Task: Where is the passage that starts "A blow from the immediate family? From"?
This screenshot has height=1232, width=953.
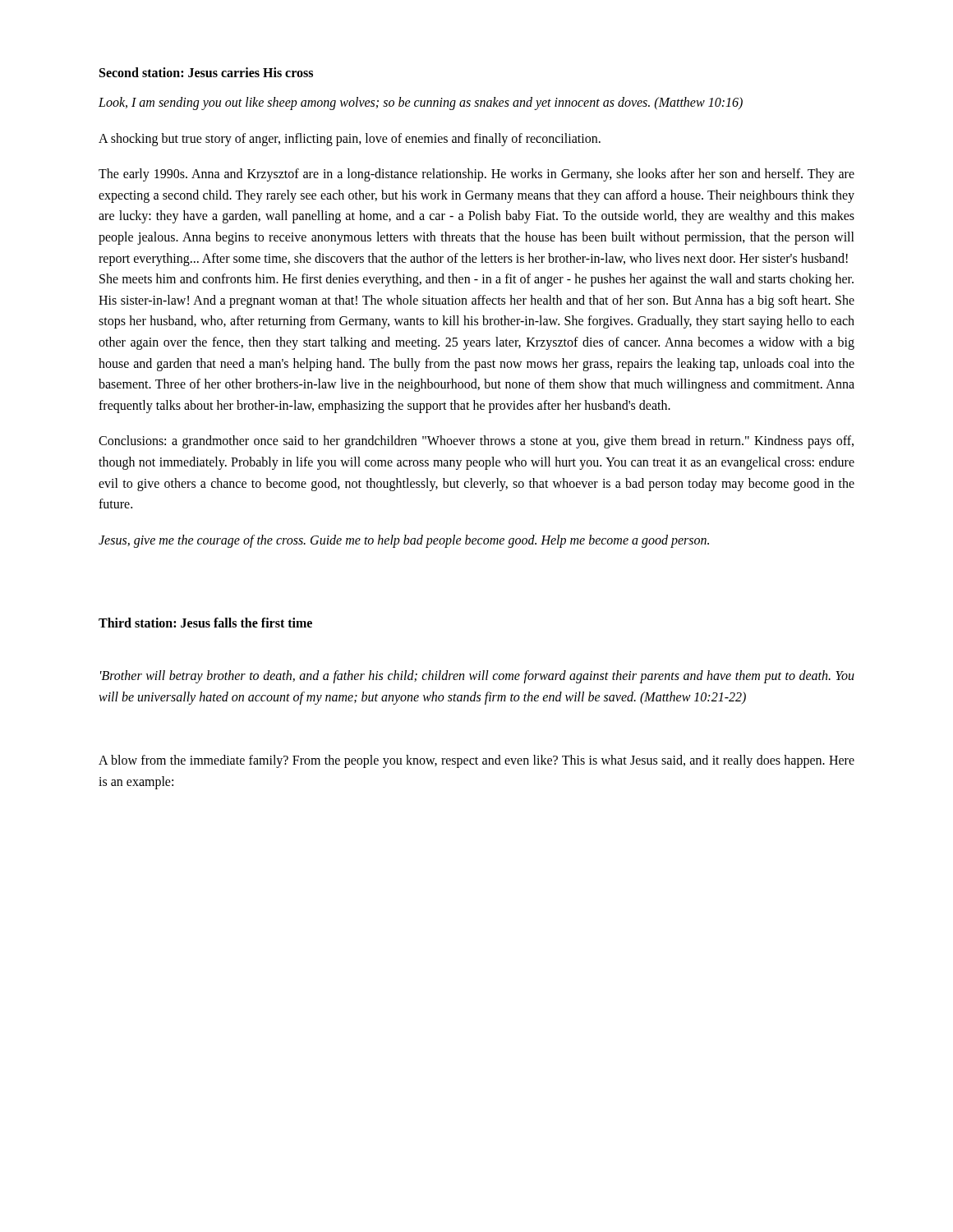Action: tap(476, 771)
